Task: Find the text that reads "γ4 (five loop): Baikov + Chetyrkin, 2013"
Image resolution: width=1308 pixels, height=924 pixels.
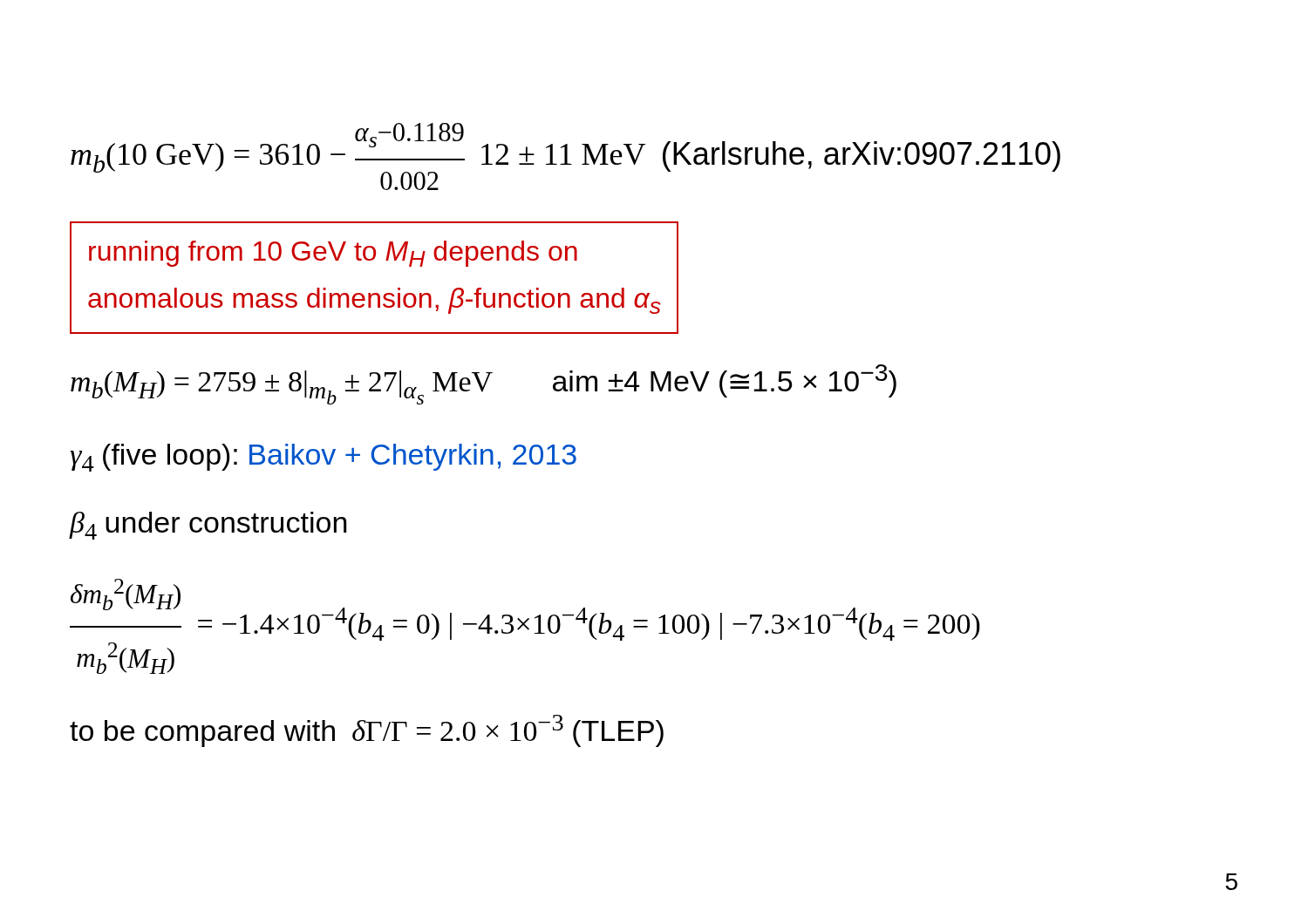Action: coord(324,457)
